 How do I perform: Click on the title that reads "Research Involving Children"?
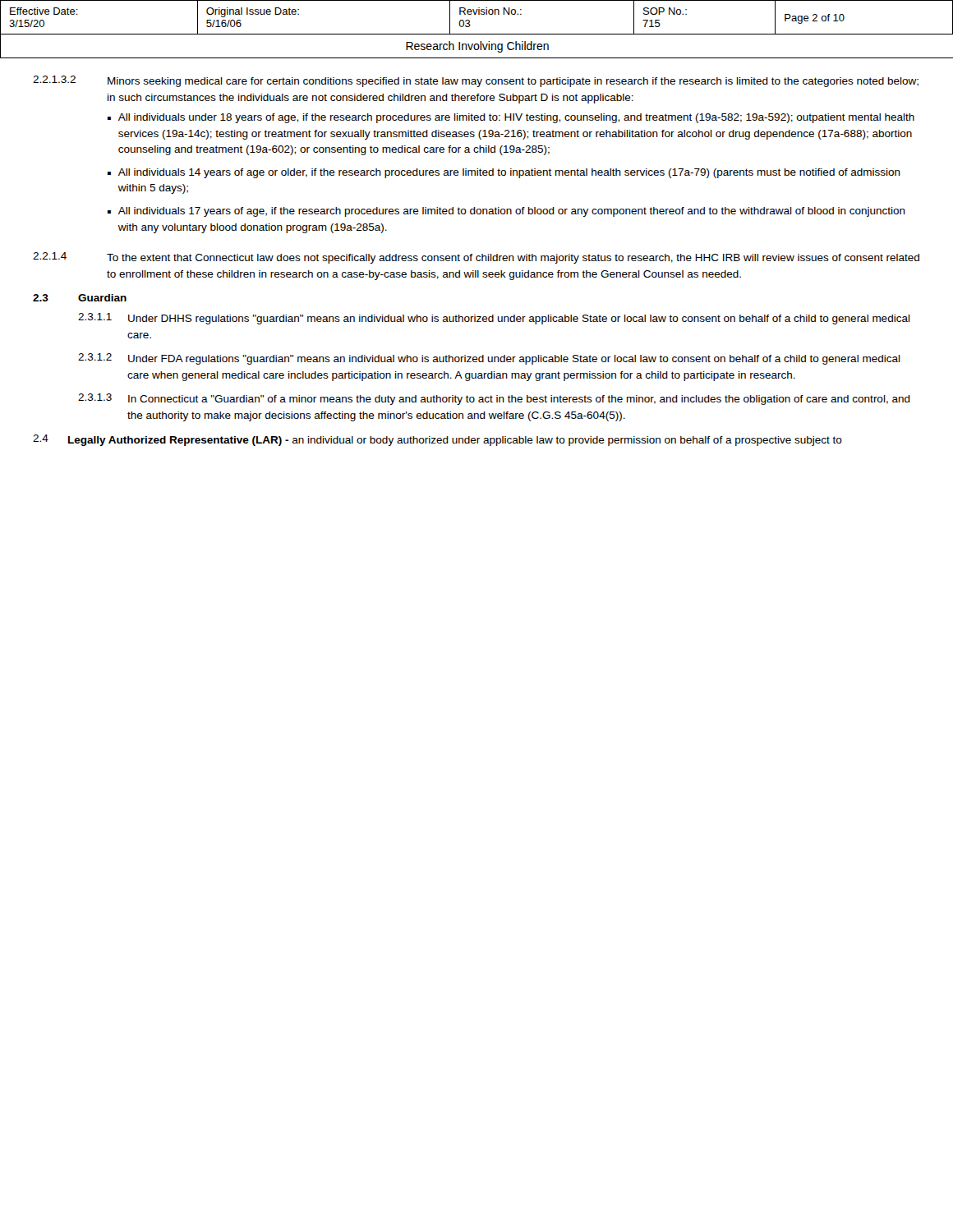[476, 46]
